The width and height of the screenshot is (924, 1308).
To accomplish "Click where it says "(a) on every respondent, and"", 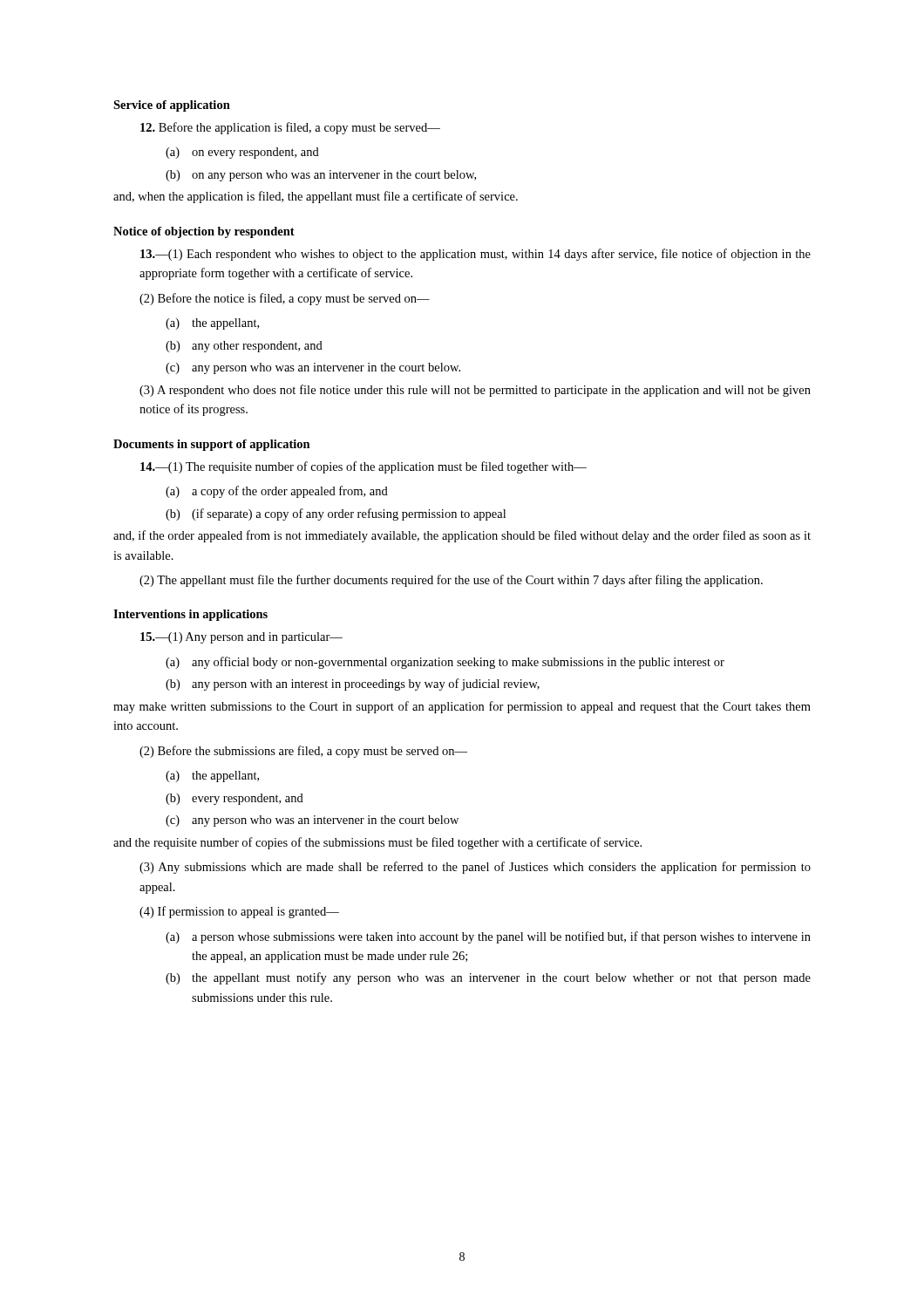I will pyautogui.click(x=242, y=153).
